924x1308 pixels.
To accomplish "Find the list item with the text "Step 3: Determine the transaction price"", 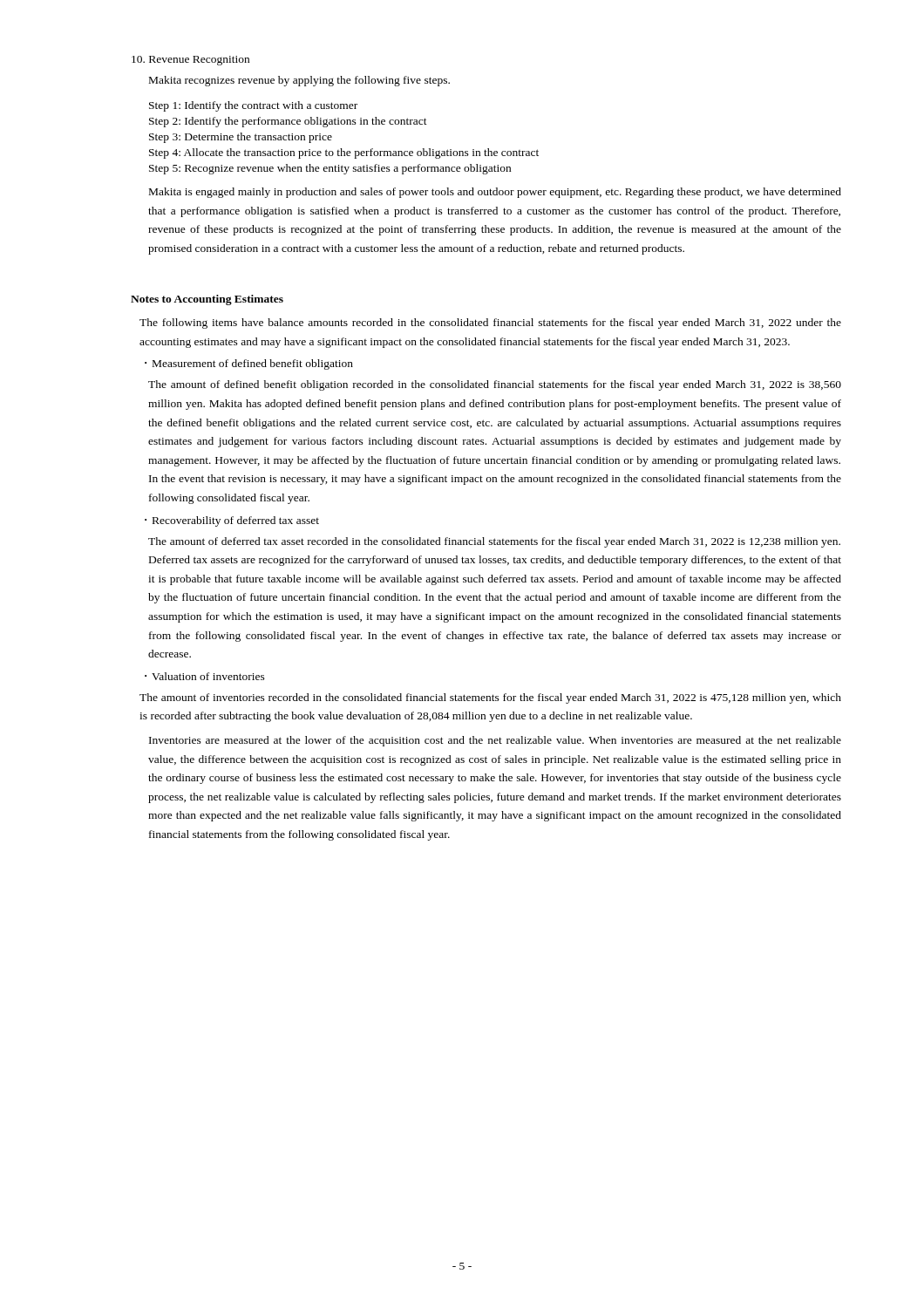I will (240, 136).
